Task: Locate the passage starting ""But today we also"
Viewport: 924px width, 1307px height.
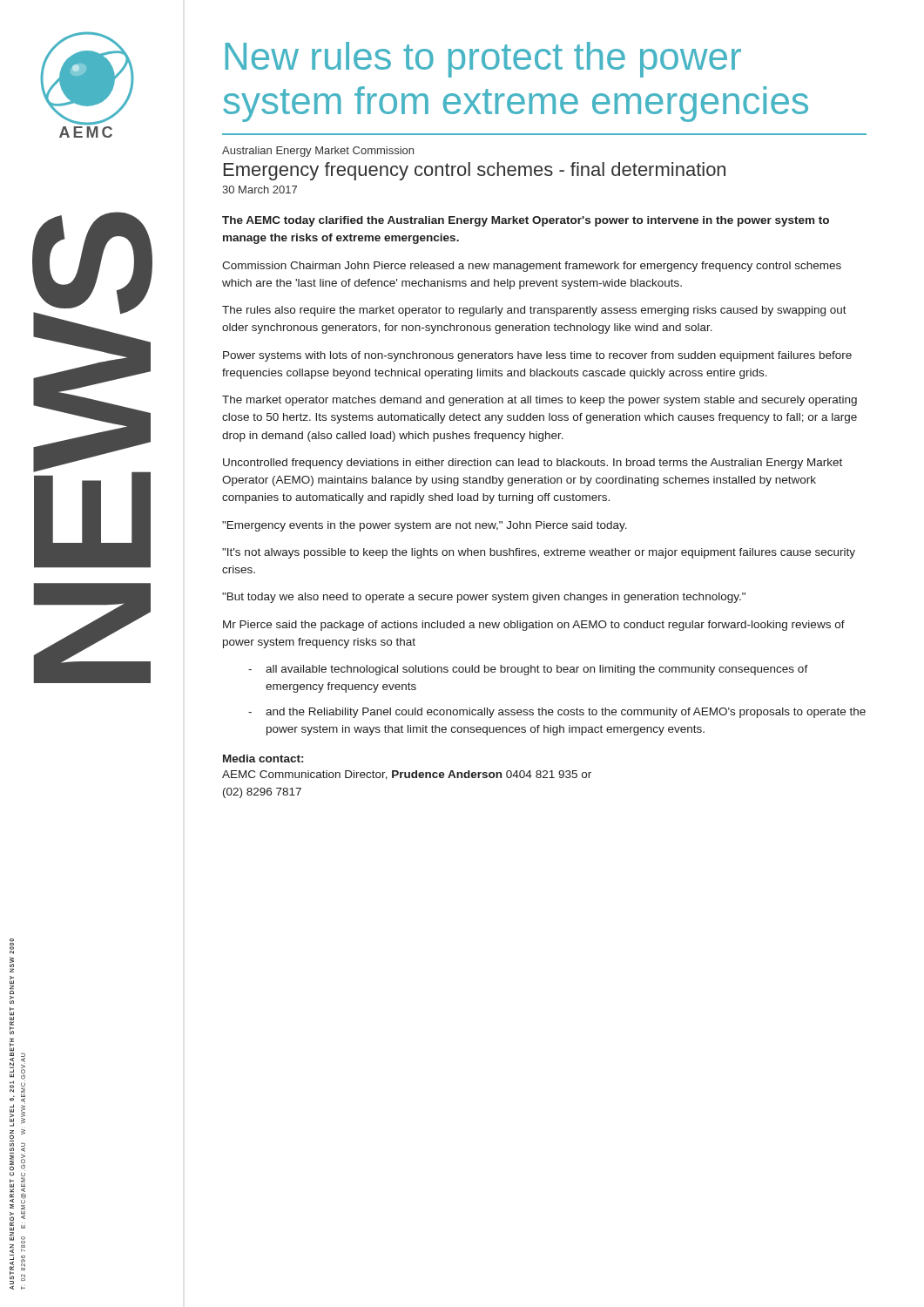Action: click(x=484, y=597)
